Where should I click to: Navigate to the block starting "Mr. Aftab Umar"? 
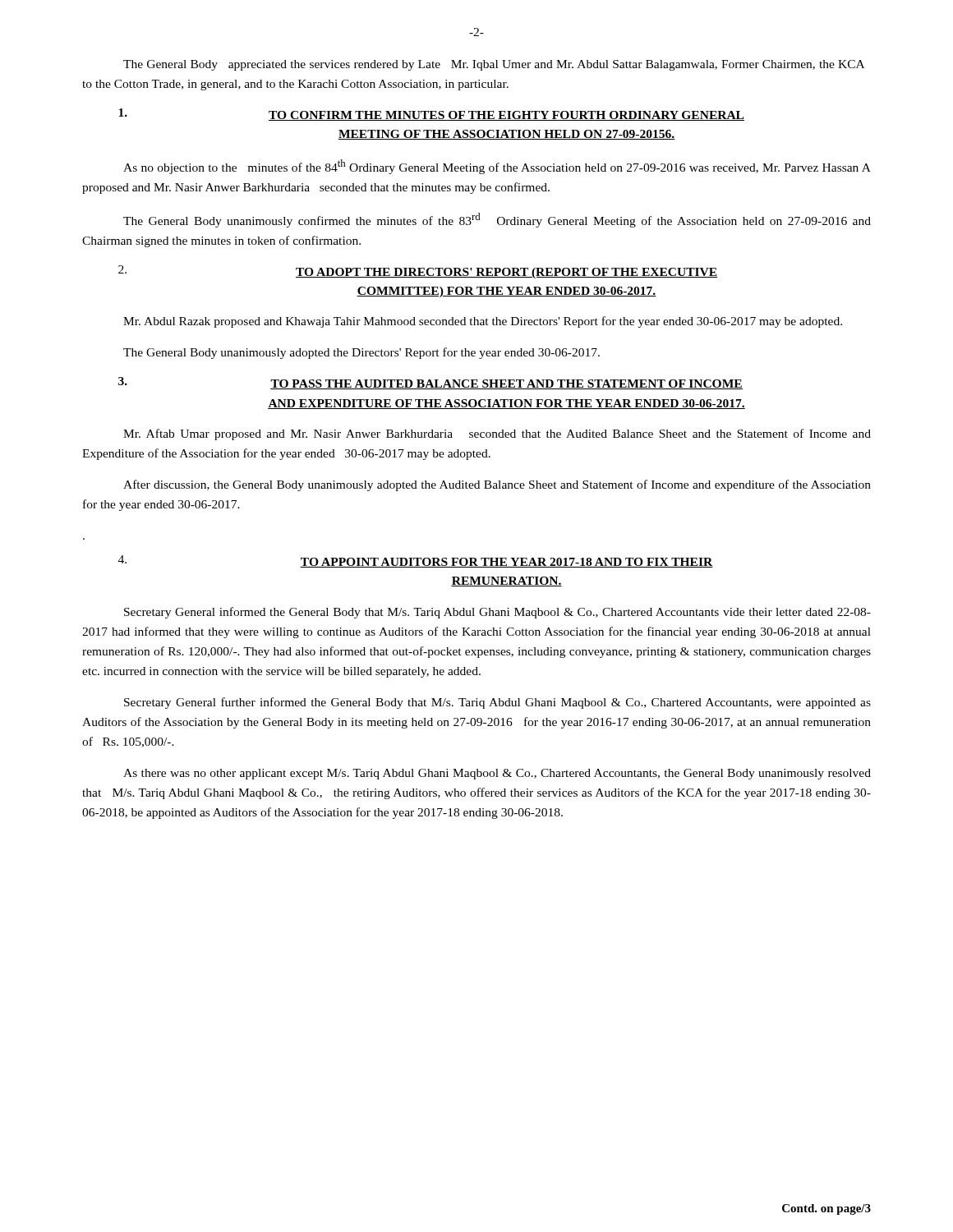[x=476, y=443]
